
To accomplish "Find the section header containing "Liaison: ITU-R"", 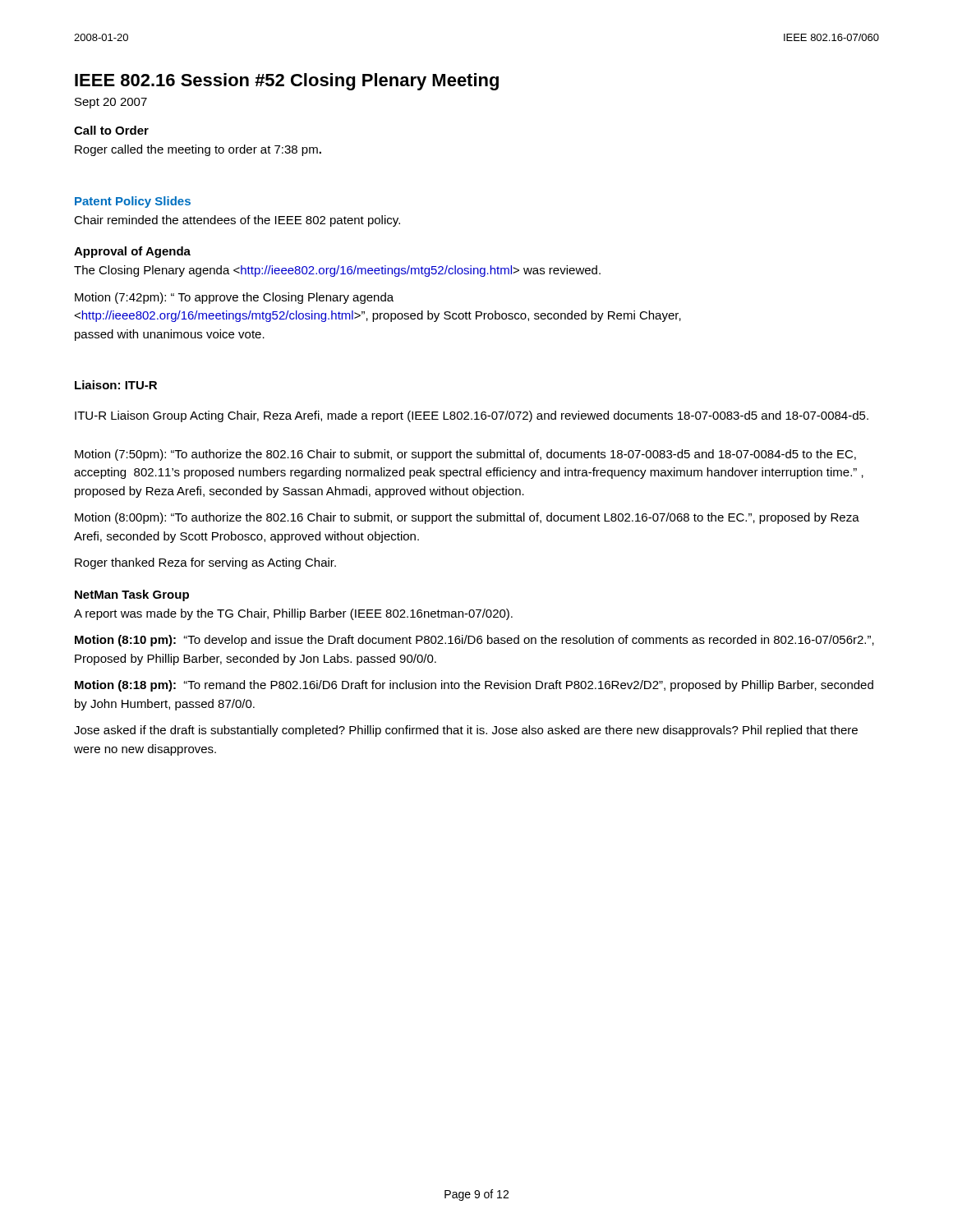I will [116, 385].
